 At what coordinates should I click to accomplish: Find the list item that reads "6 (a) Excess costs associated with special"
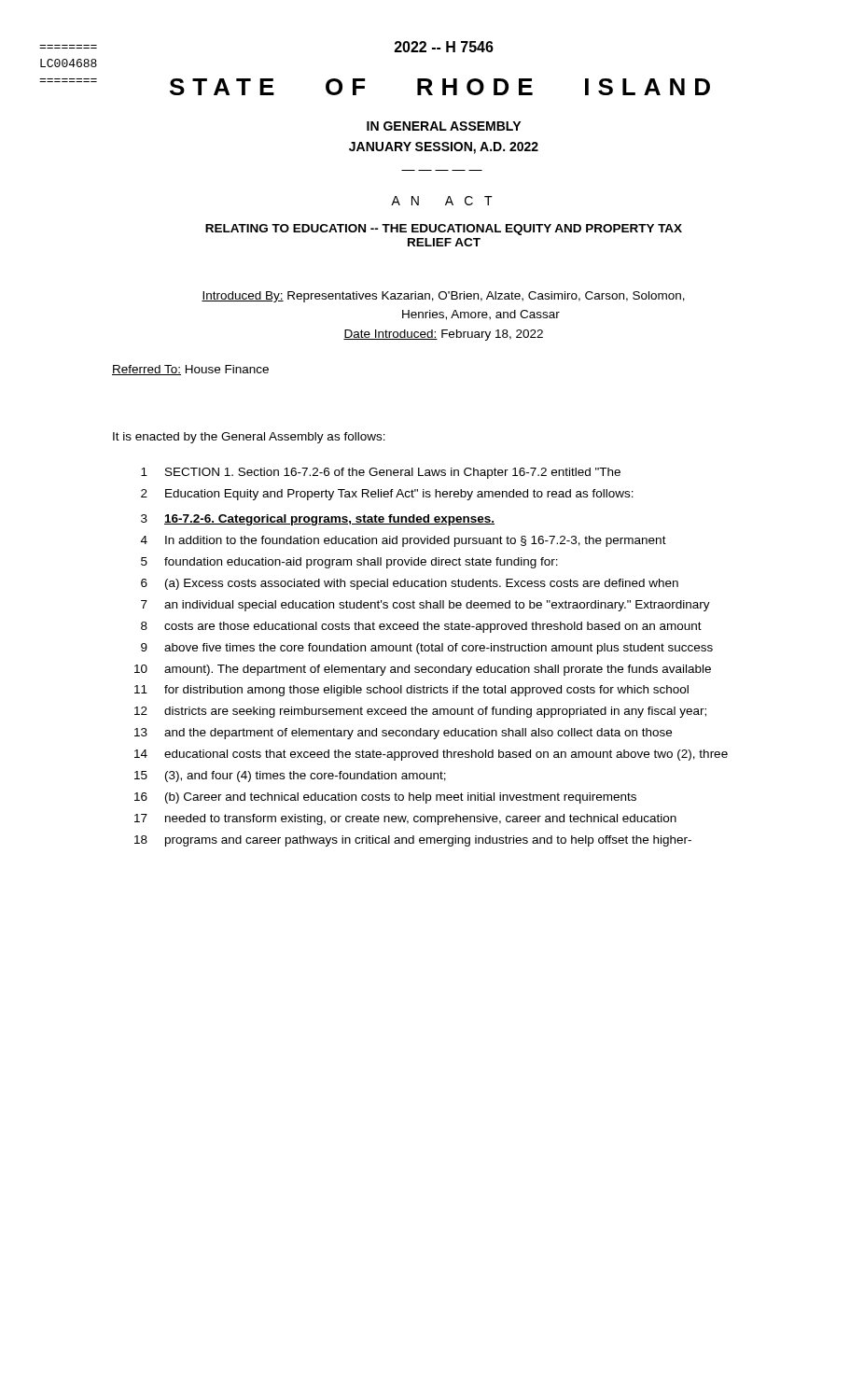[x=444, y=584]
